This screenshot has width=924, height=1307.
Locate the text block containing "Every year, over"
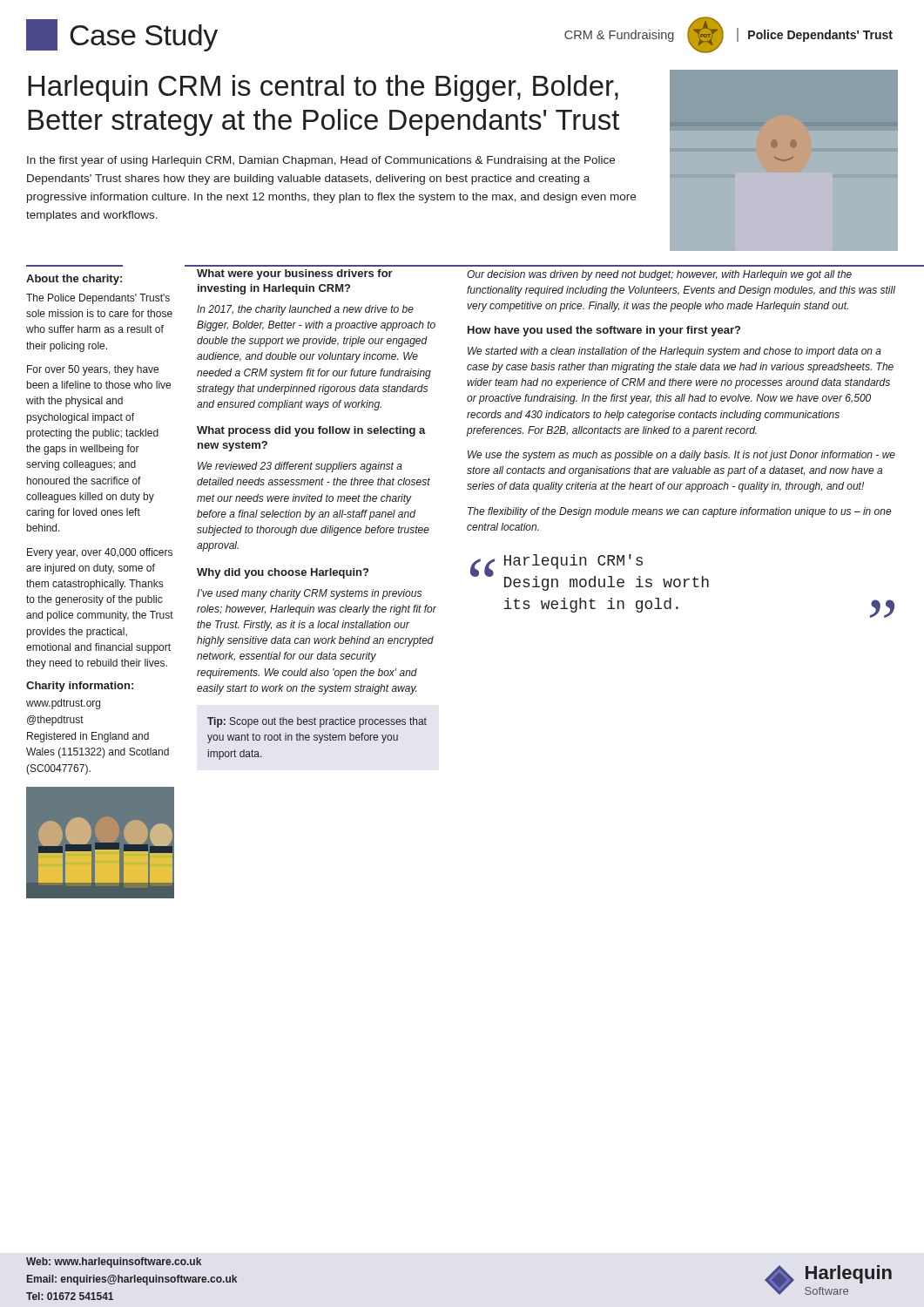[x=100, y=608]
